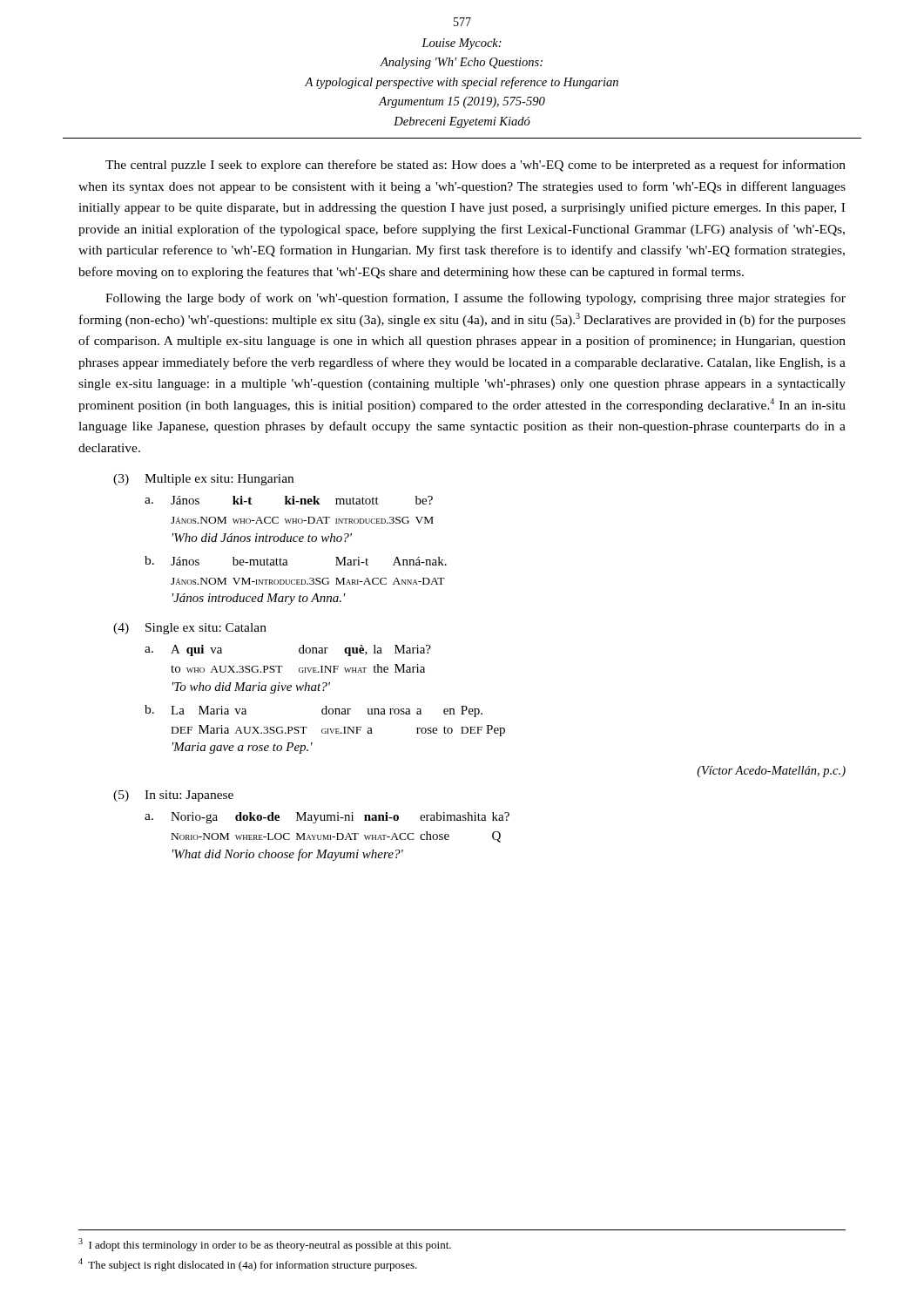This screenshot has height=1307, width=924.
Task: Point to the passage starting "3 I adopt"
Action: [265, 1244]
